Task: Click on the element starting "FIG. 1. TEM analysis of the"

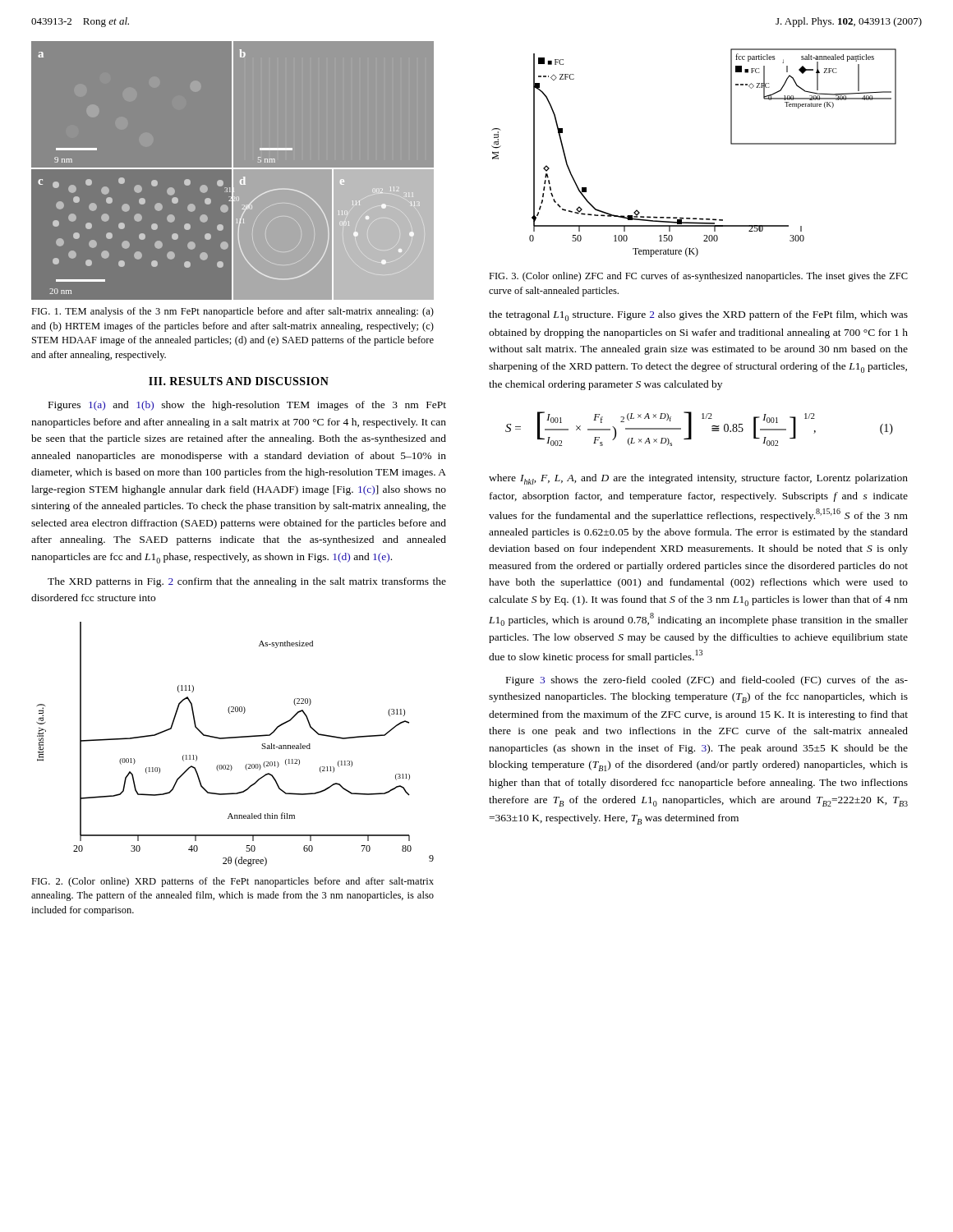Action: point(233,333)
